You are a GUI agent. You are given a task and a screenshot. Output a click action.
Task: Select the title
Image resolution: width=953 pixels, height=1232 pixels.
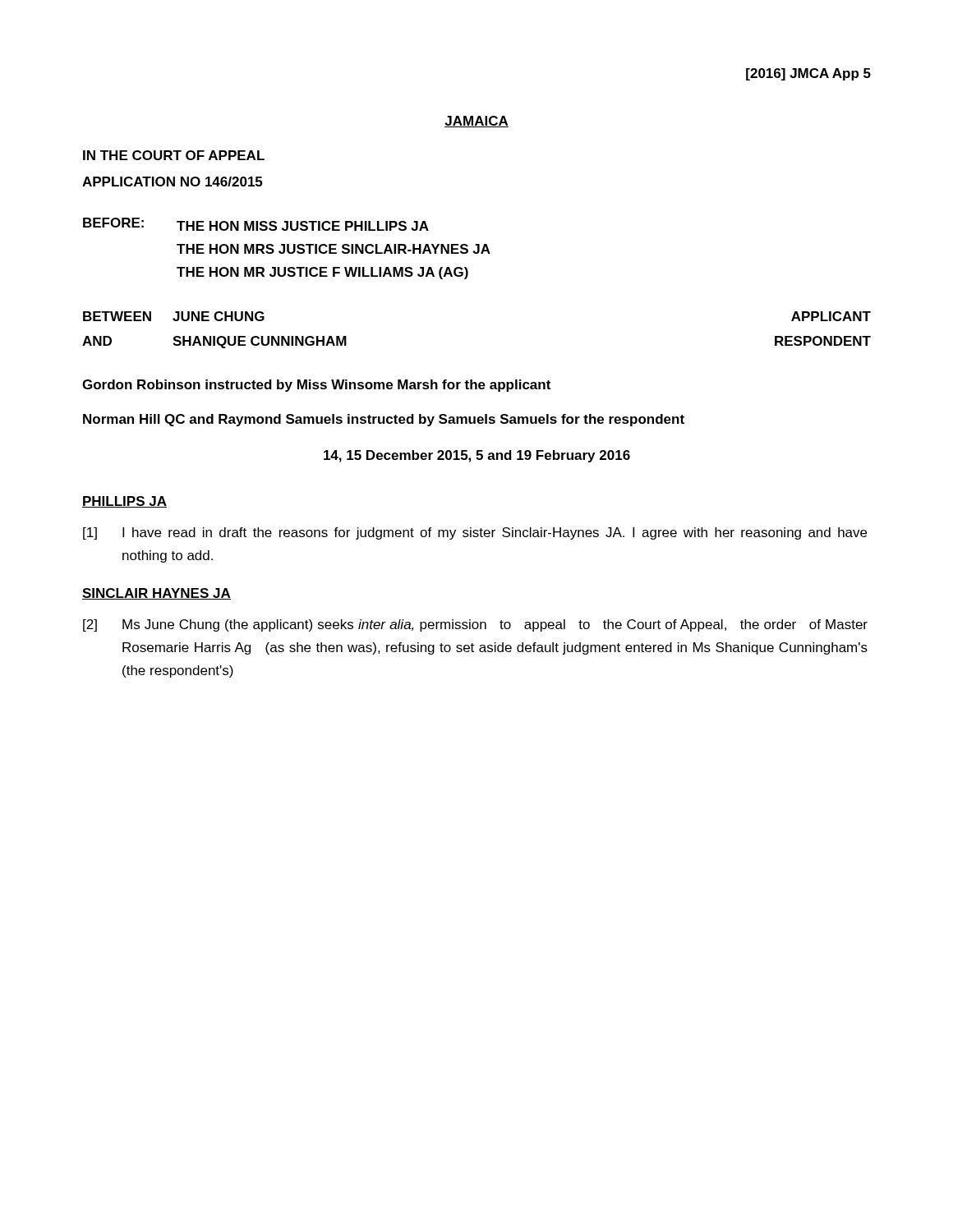476,121
